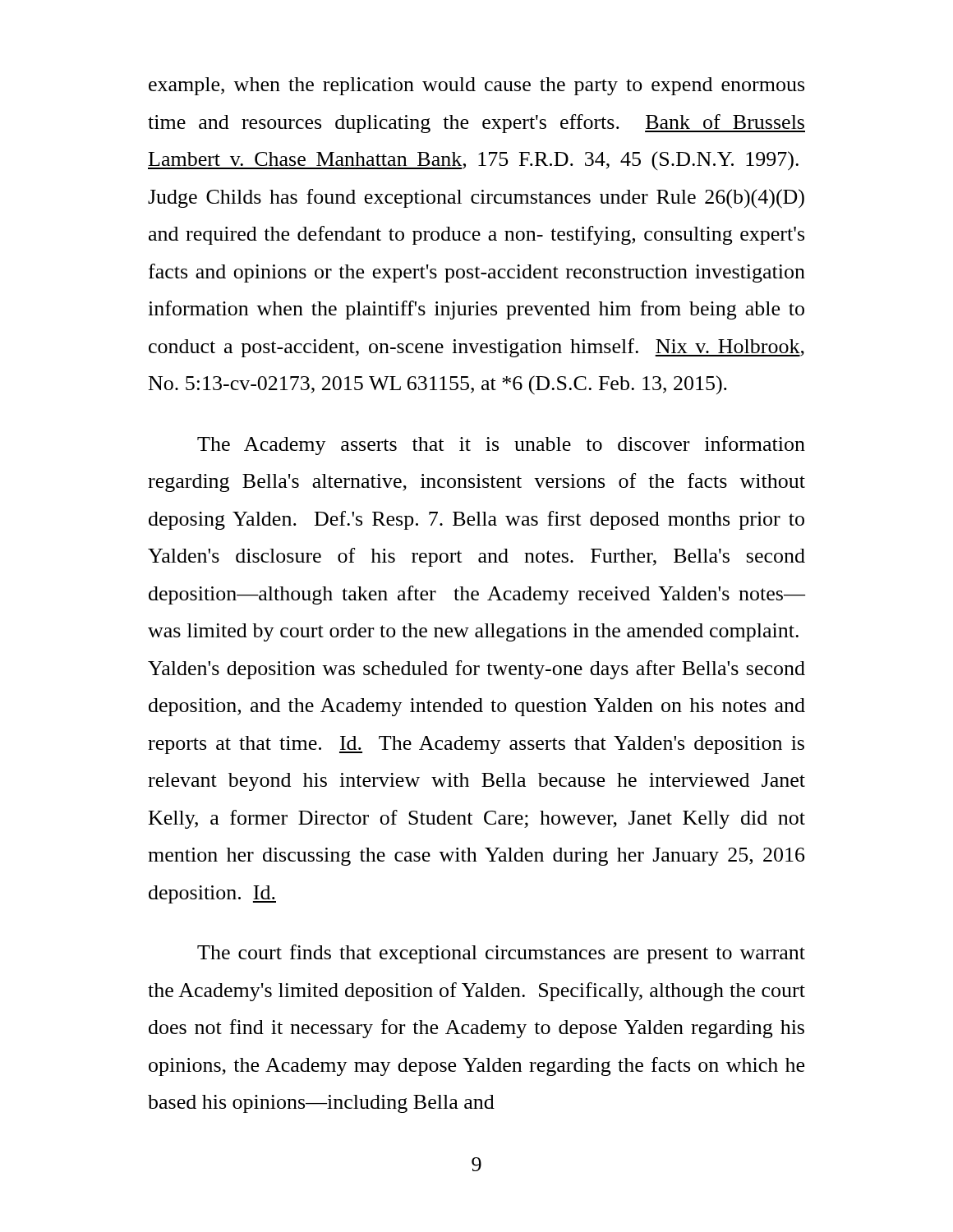Point to the block beginning "The Academy asserts that it is unable"

(476, 668)
